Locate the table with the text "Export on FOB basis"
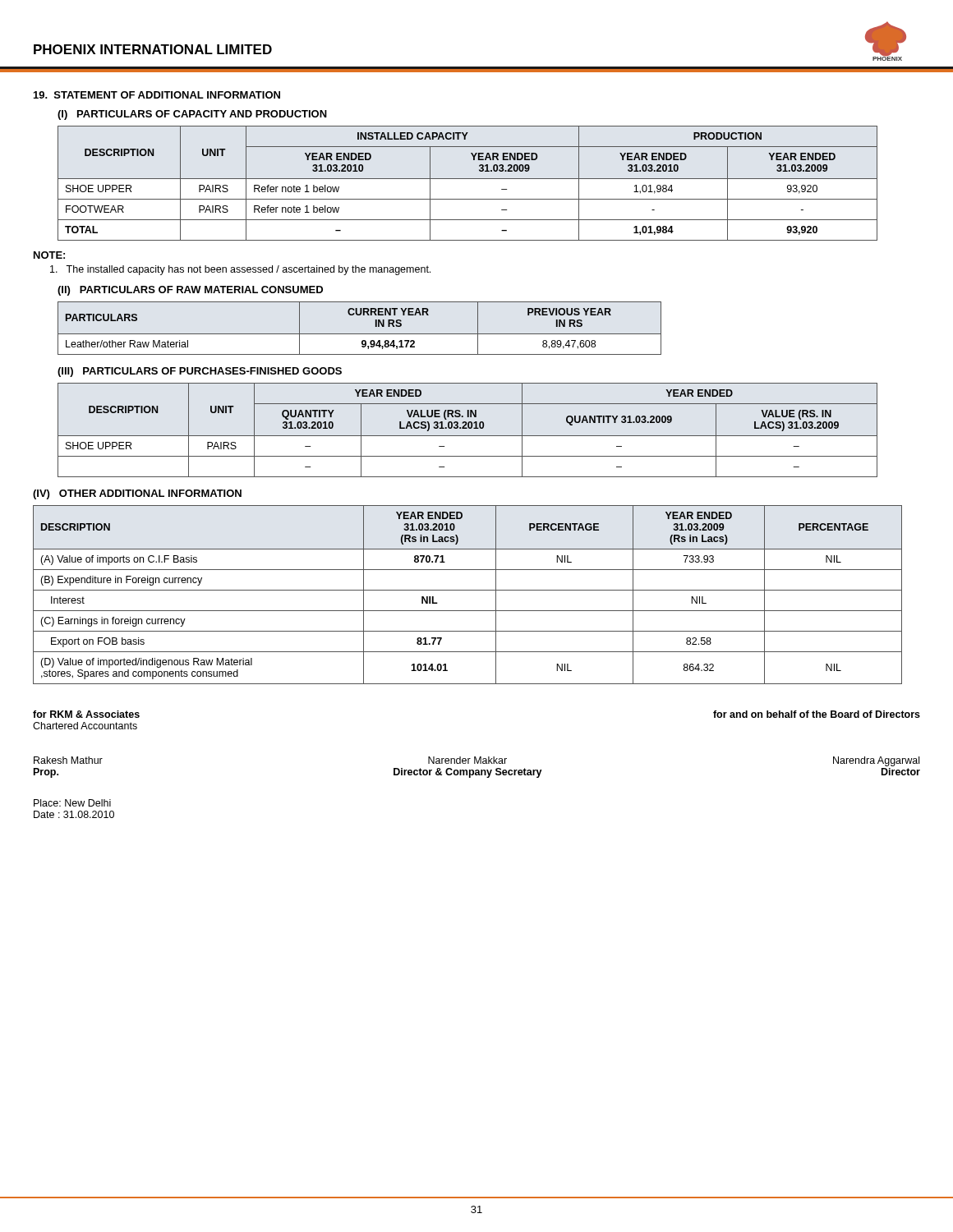Screen dimensions: 1232x953 point(476,595)
